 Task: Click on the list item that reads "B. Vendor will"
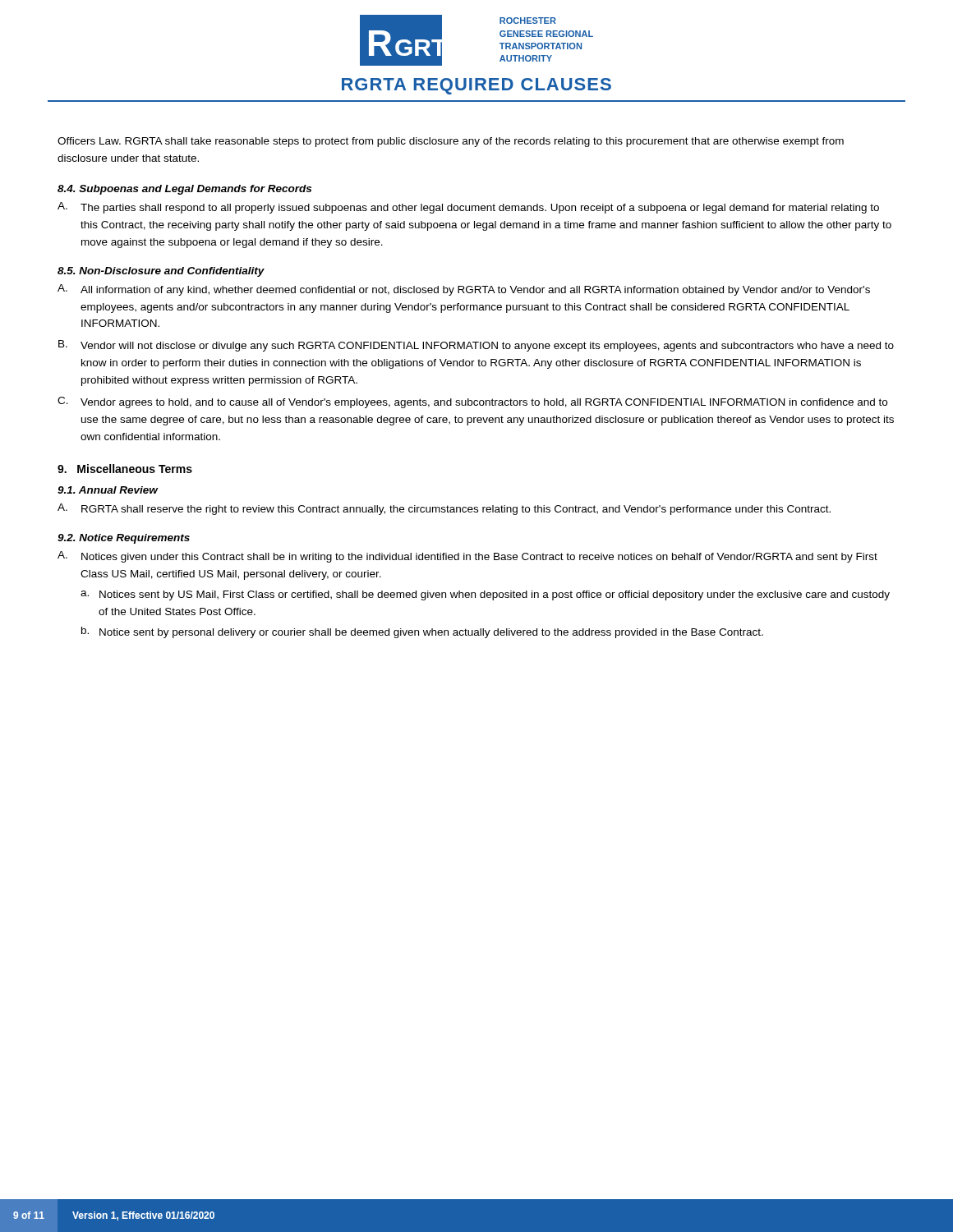point(476,364)
